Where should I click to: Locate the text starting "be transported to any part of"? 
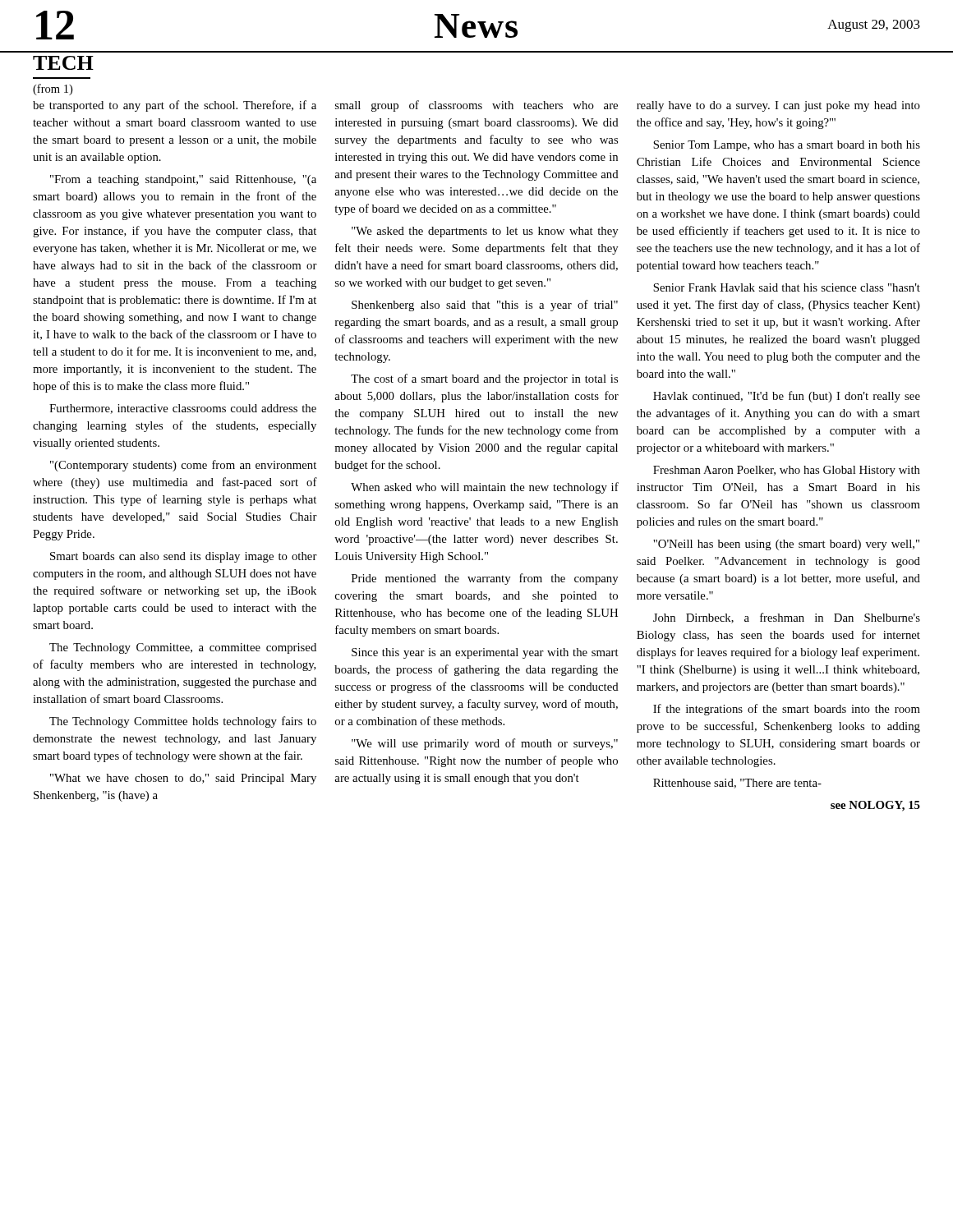pyautogui.click(x=175, y=451)
